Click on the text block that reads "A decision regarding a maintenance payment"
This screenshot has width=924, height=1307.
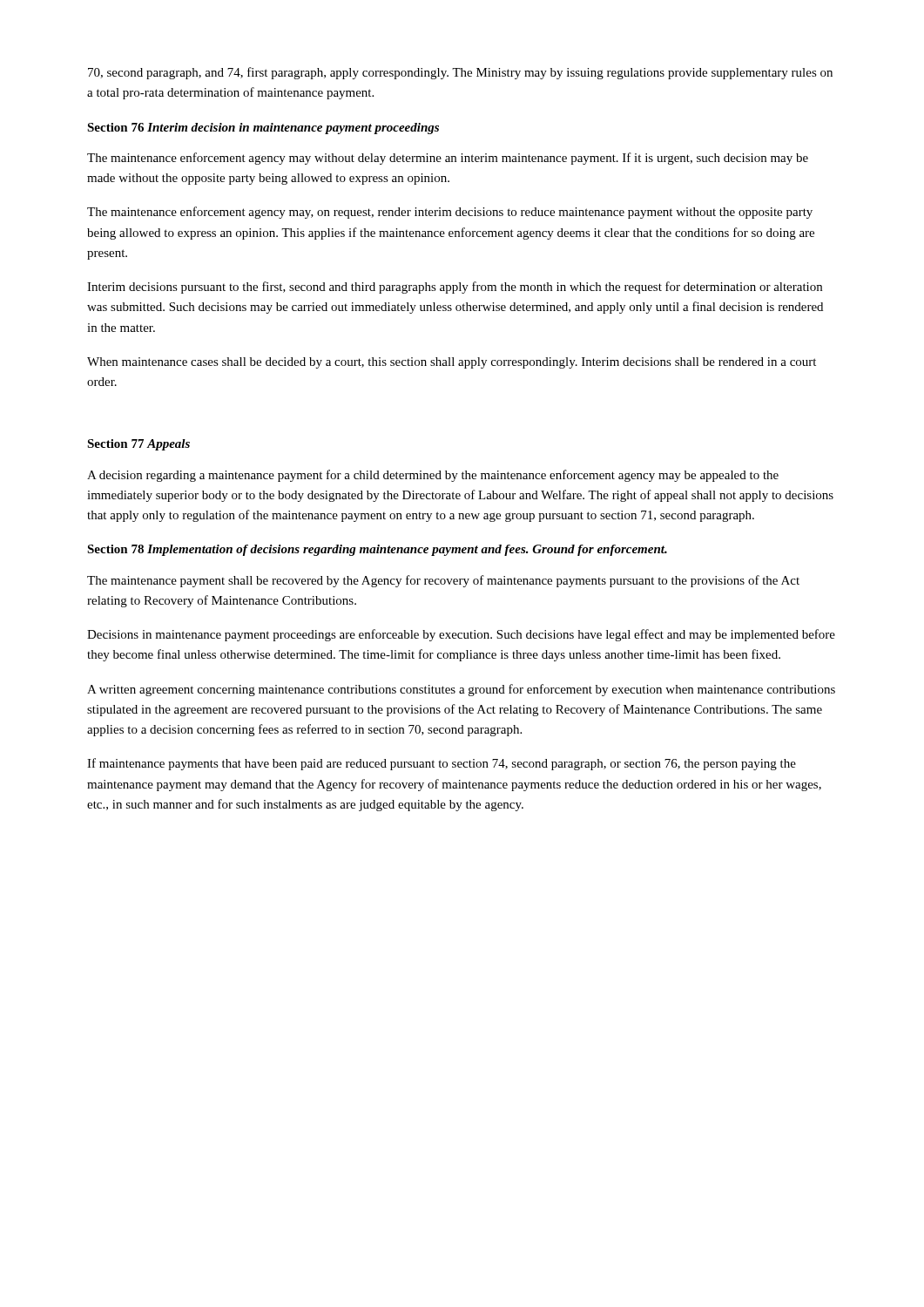pos(460,495)
